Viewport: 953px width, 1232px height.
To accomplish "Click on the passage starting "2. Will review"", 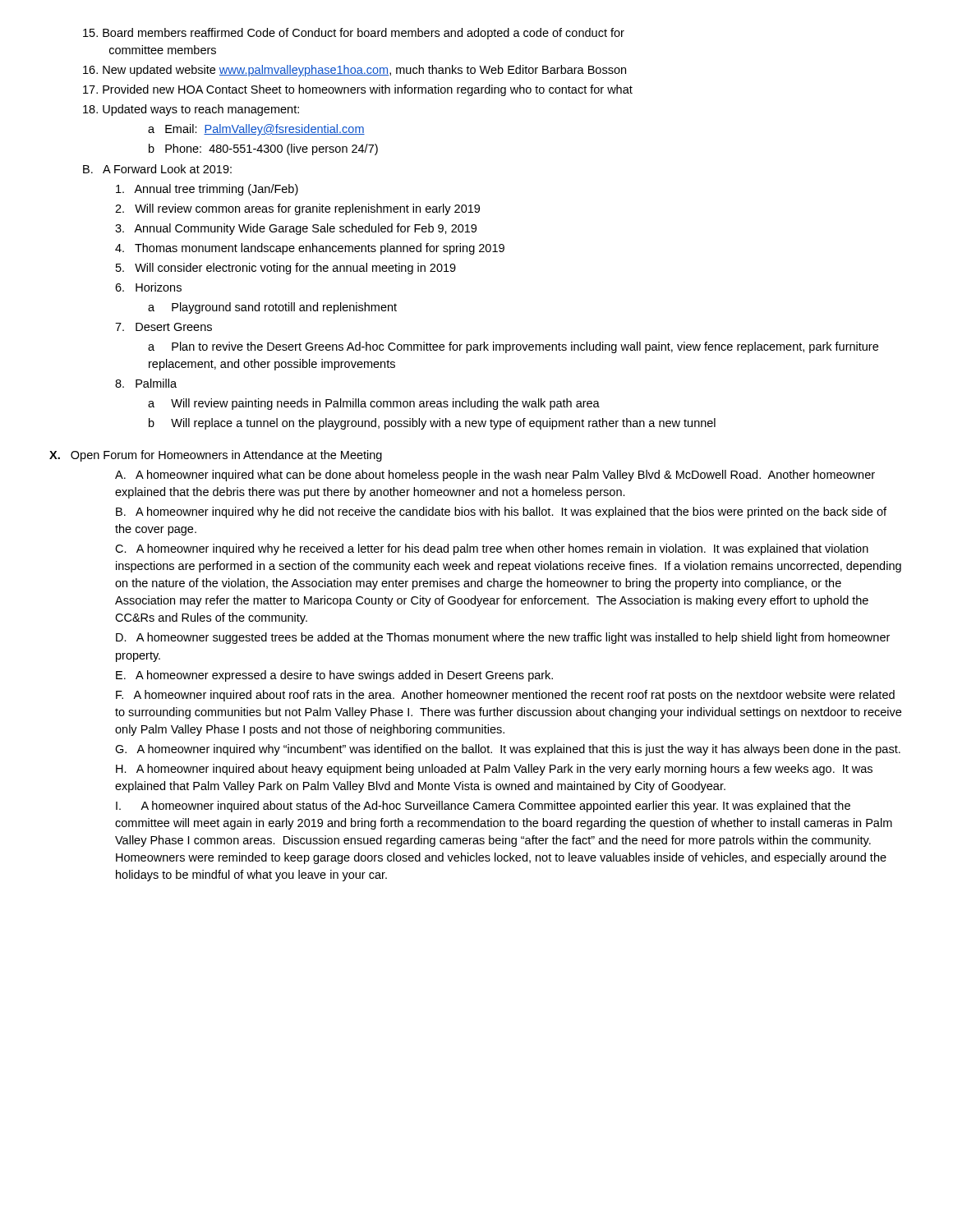I will click(298, 209).
